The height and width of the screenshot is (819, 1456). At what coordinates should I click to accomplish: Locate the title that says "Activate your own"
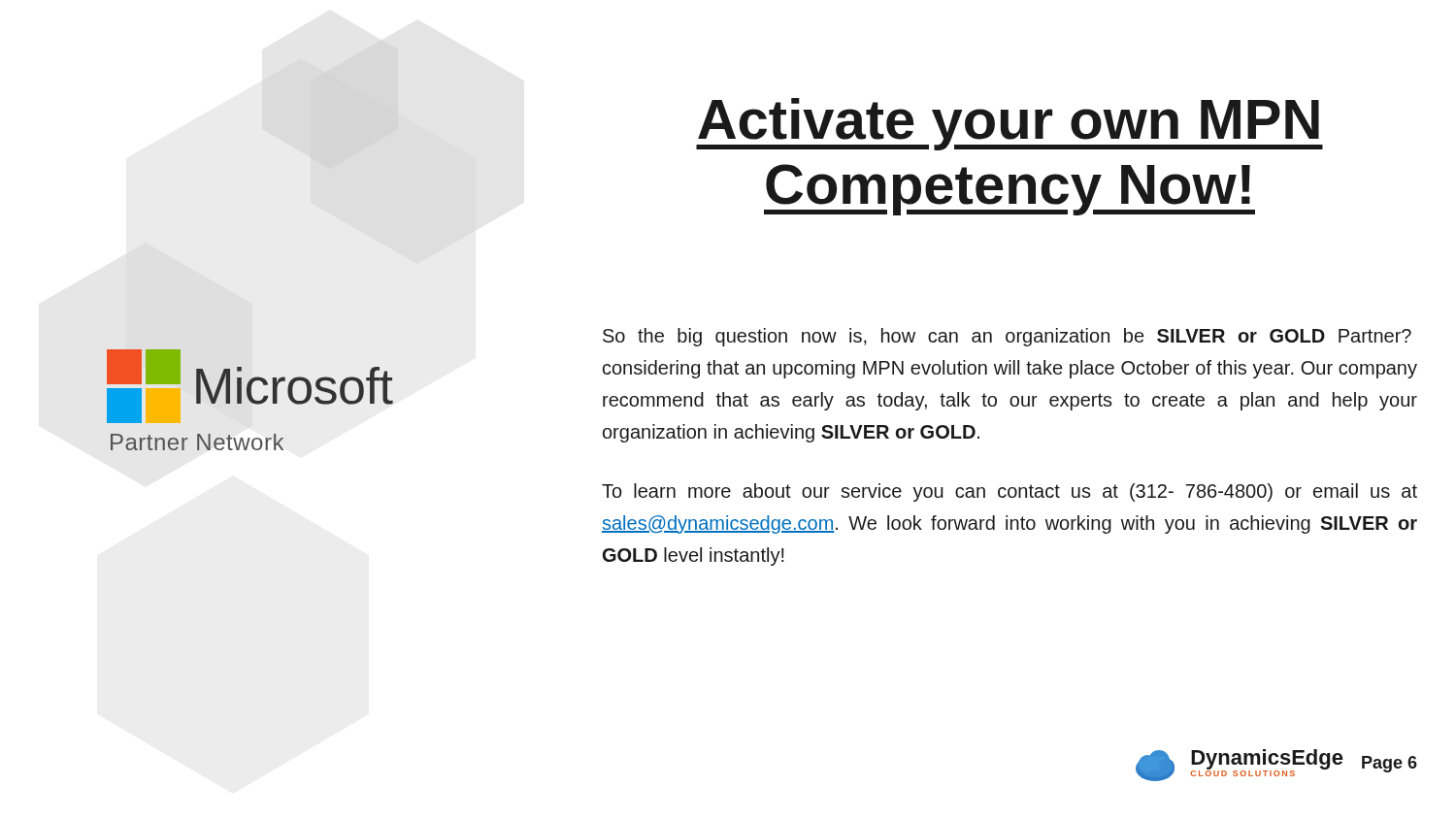point(1009,152)
